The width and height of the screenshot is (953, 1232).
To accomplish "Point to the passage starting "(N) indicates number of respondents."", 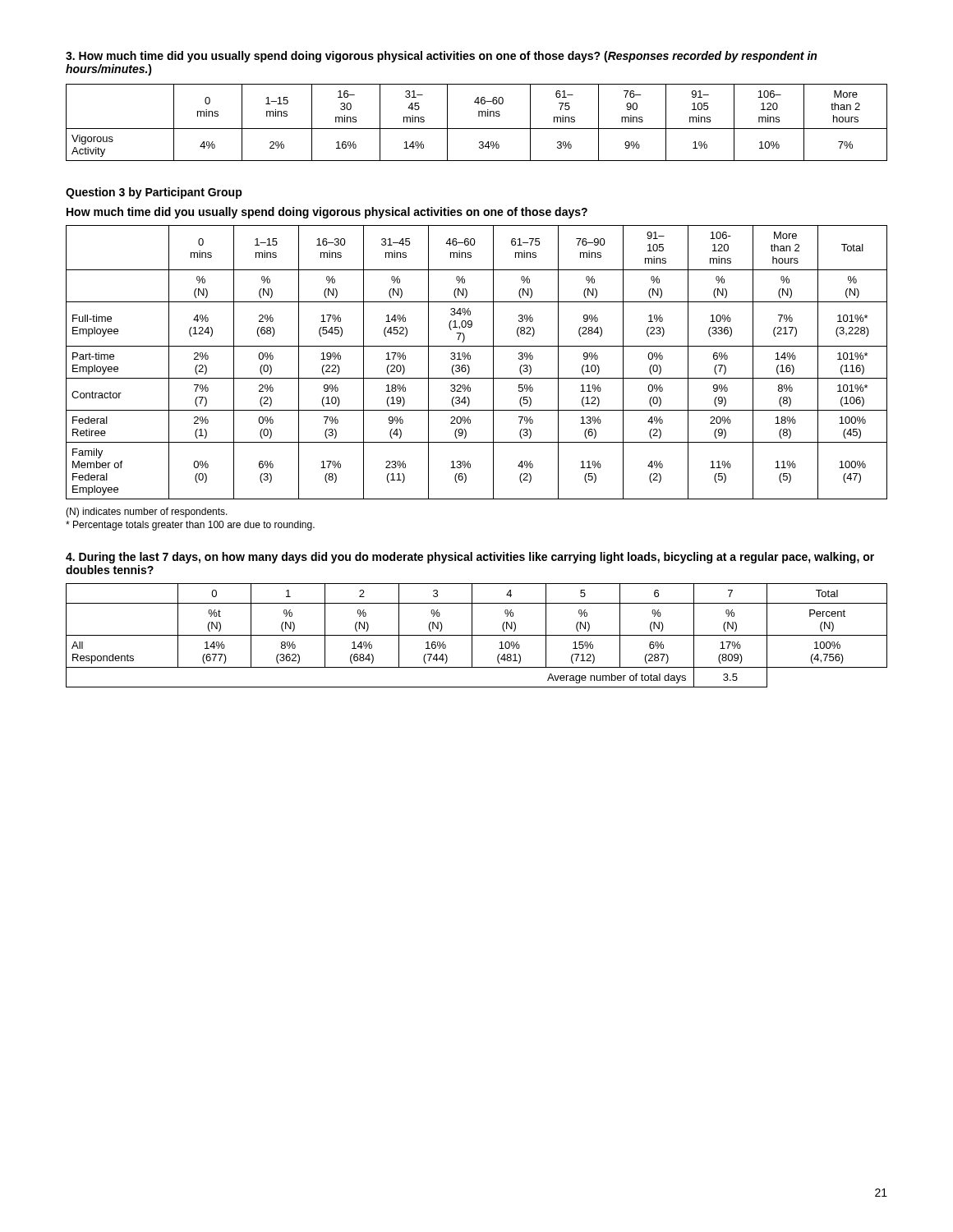I will point(147,512).
